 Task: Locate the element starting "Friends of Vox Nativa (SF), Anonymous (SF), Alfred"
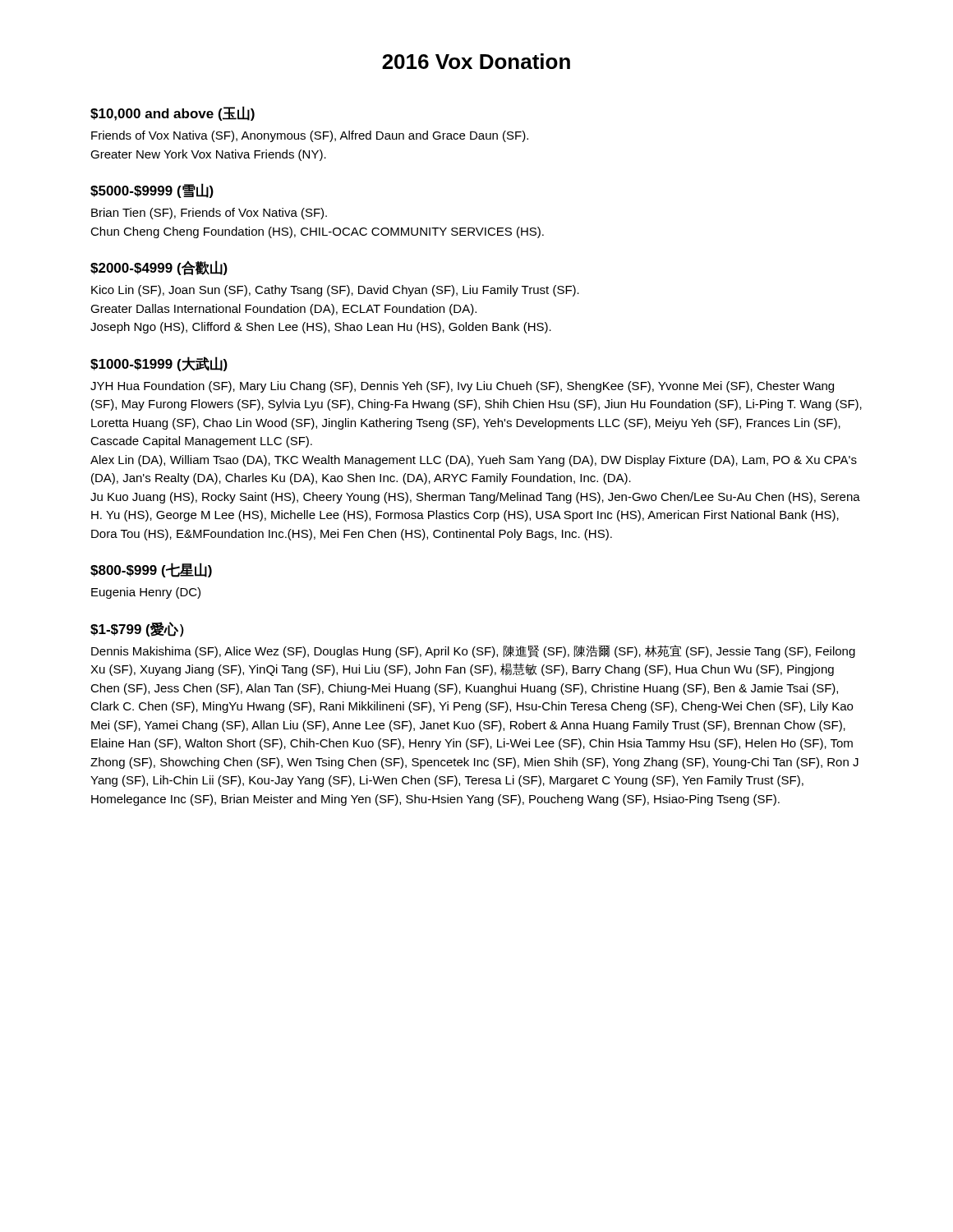476,145
